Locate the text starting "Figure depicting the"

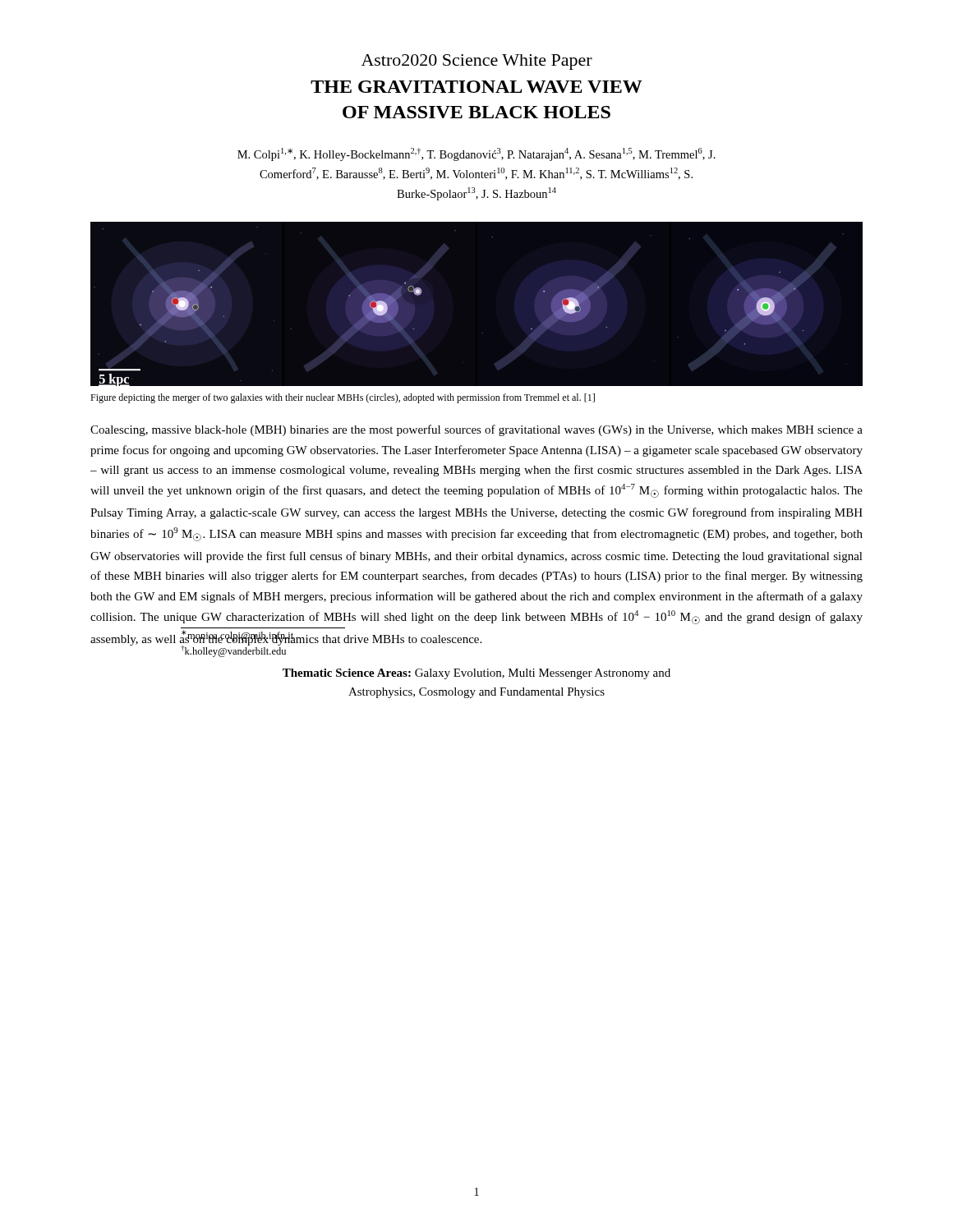coord(343,398)
